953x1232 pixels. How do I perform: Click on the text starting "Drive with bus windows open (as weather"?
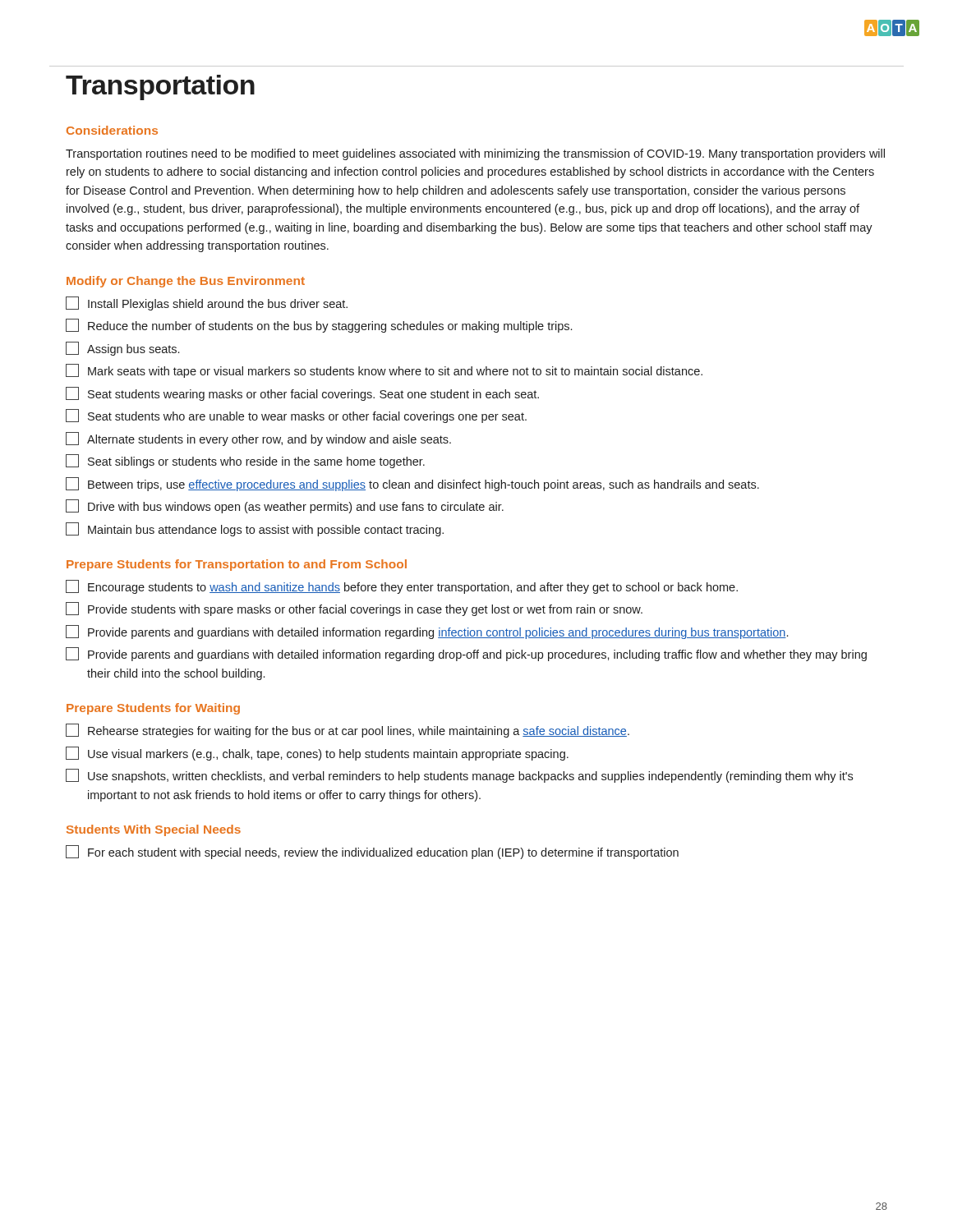(476, 507)
